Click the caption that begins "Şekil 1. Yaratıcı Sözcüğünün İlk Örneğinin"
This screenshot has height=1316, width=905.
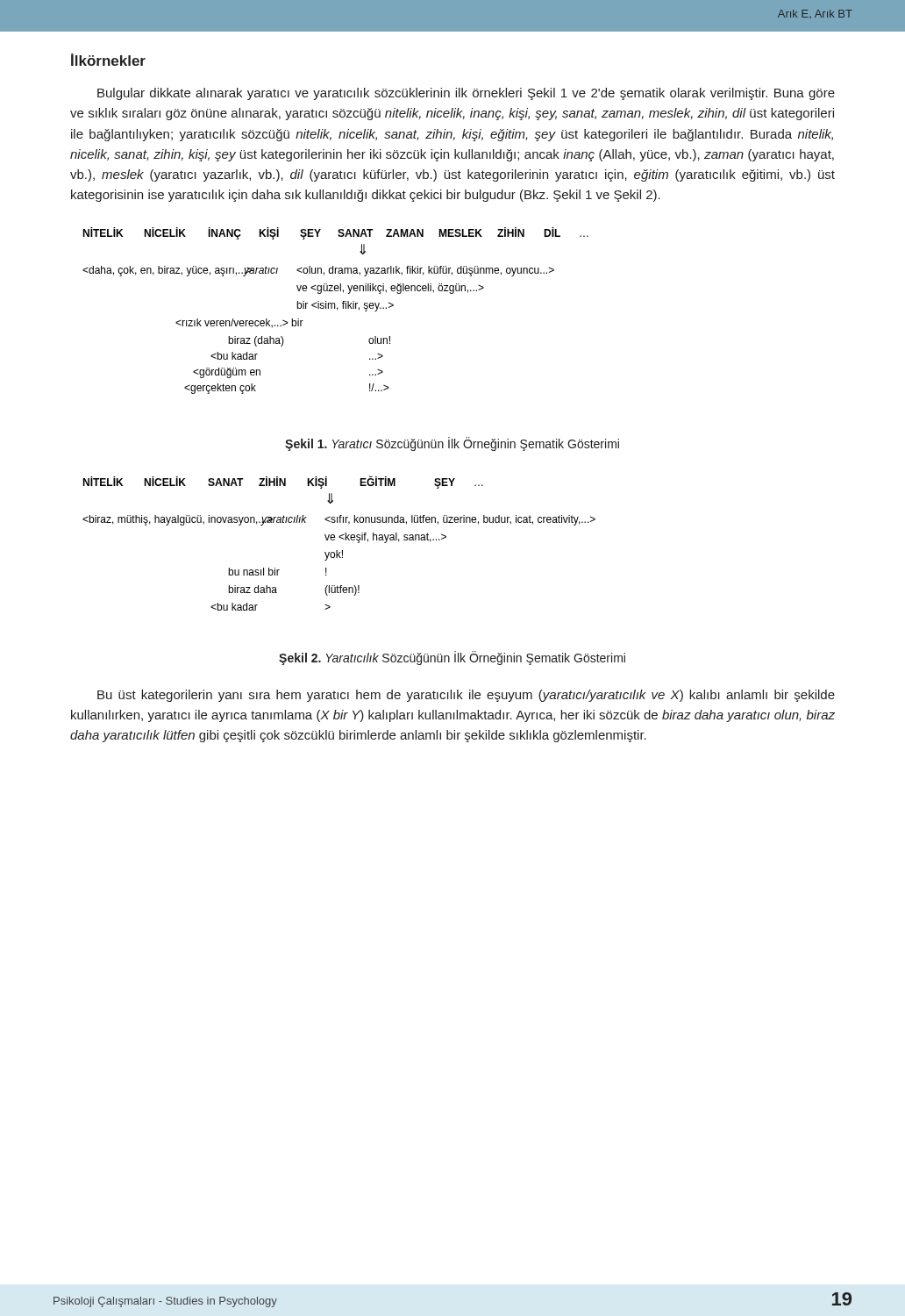click(x=452, y=443)
